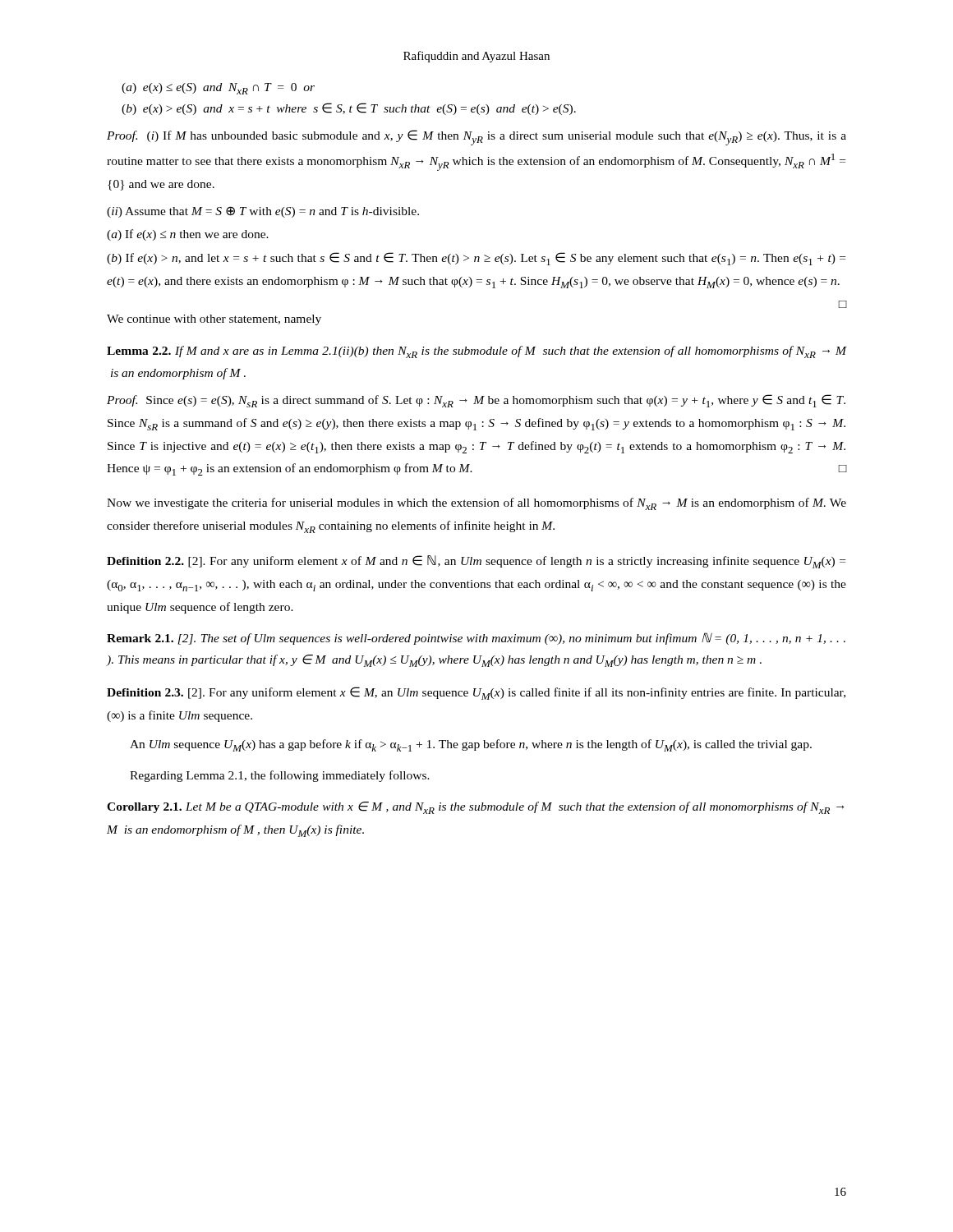Select the region starting "We continue with other statement, namely"
The width and height of the screenshot is (953, 1232).
tap(214, 318)
